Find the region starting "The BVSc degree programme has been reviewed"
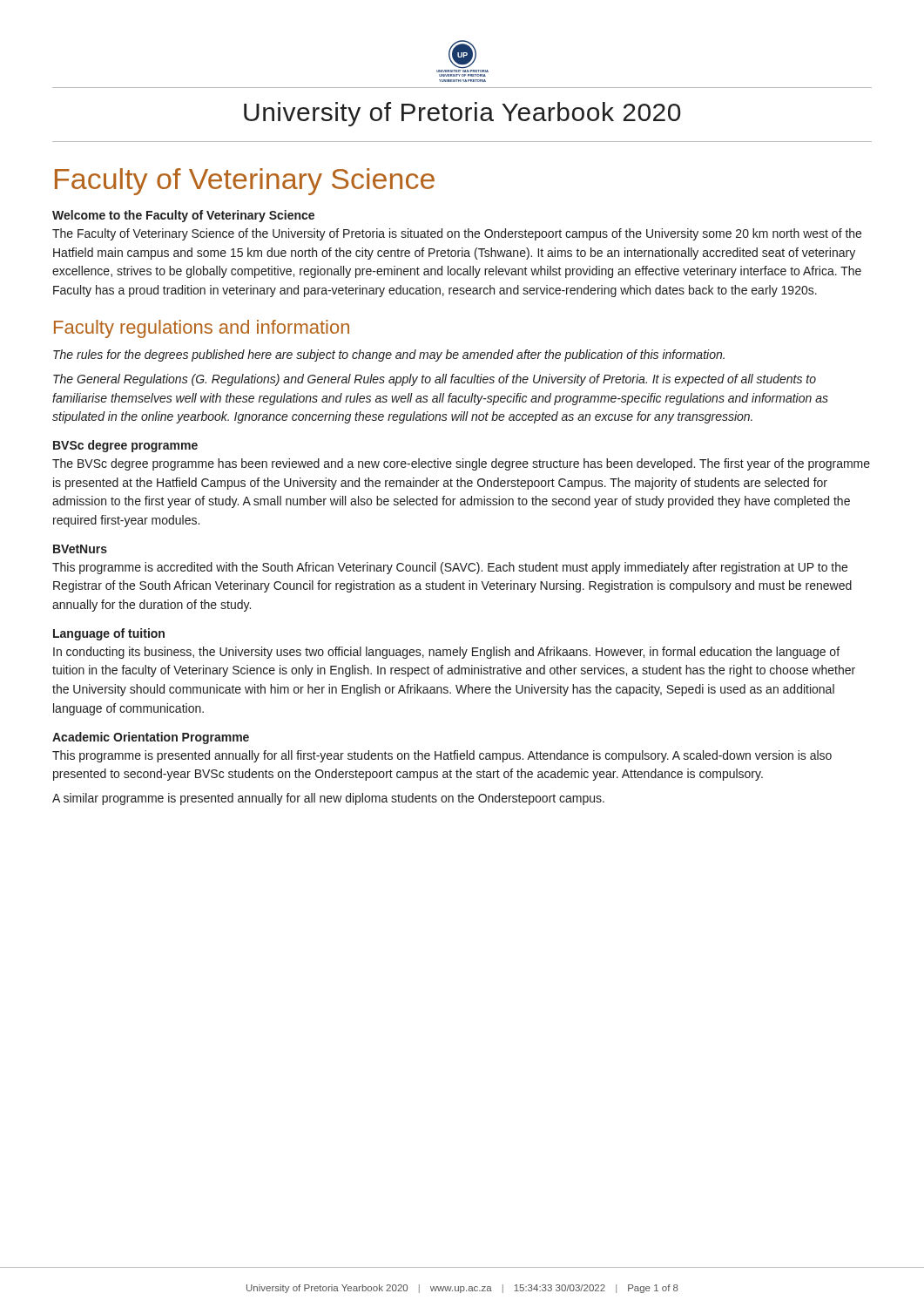Screen dimensions: 1307x924 click(x=461, y=492)
